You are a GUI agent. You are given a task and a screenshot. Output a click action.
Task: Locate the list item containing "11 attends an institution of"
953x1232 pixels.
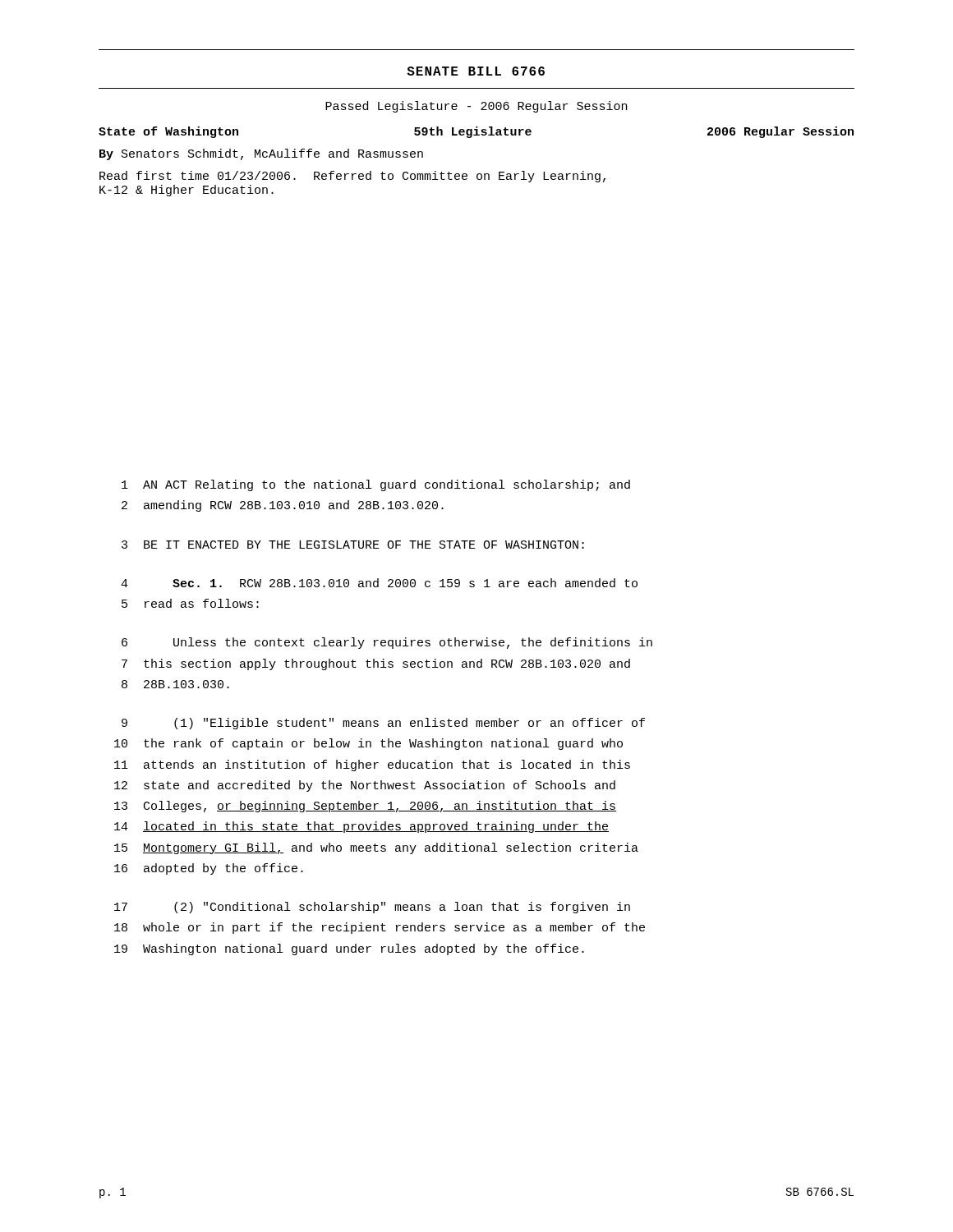[476, 766]
